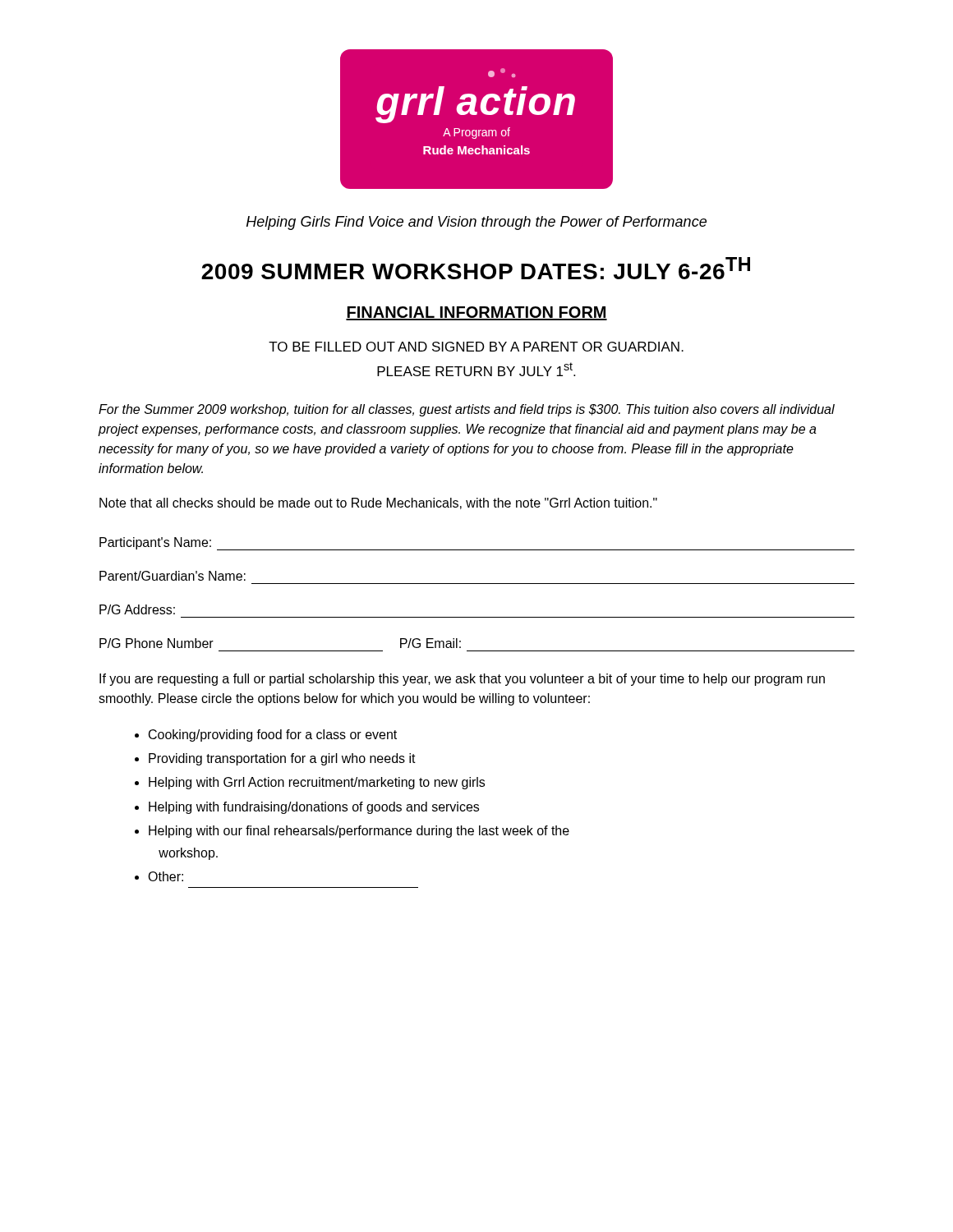Click on the passage starting "Cooking/providing food for"
The height and width of the screenshot is (1232, 953).
272,735
